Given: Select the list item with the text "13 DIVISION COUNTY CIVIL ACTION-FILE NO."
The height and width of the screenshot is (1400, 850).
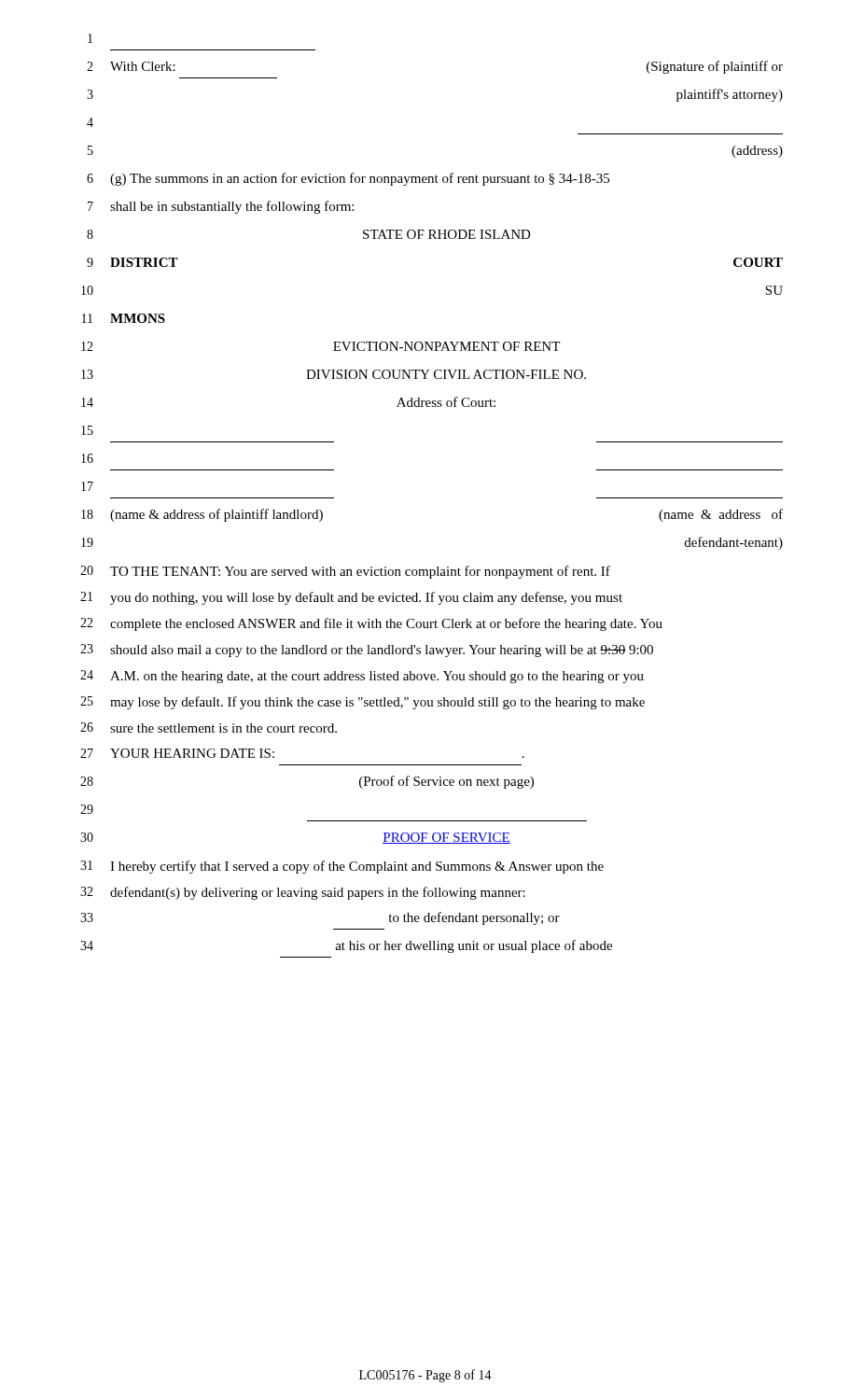Looking at the screenshot, I should [425, 374].
